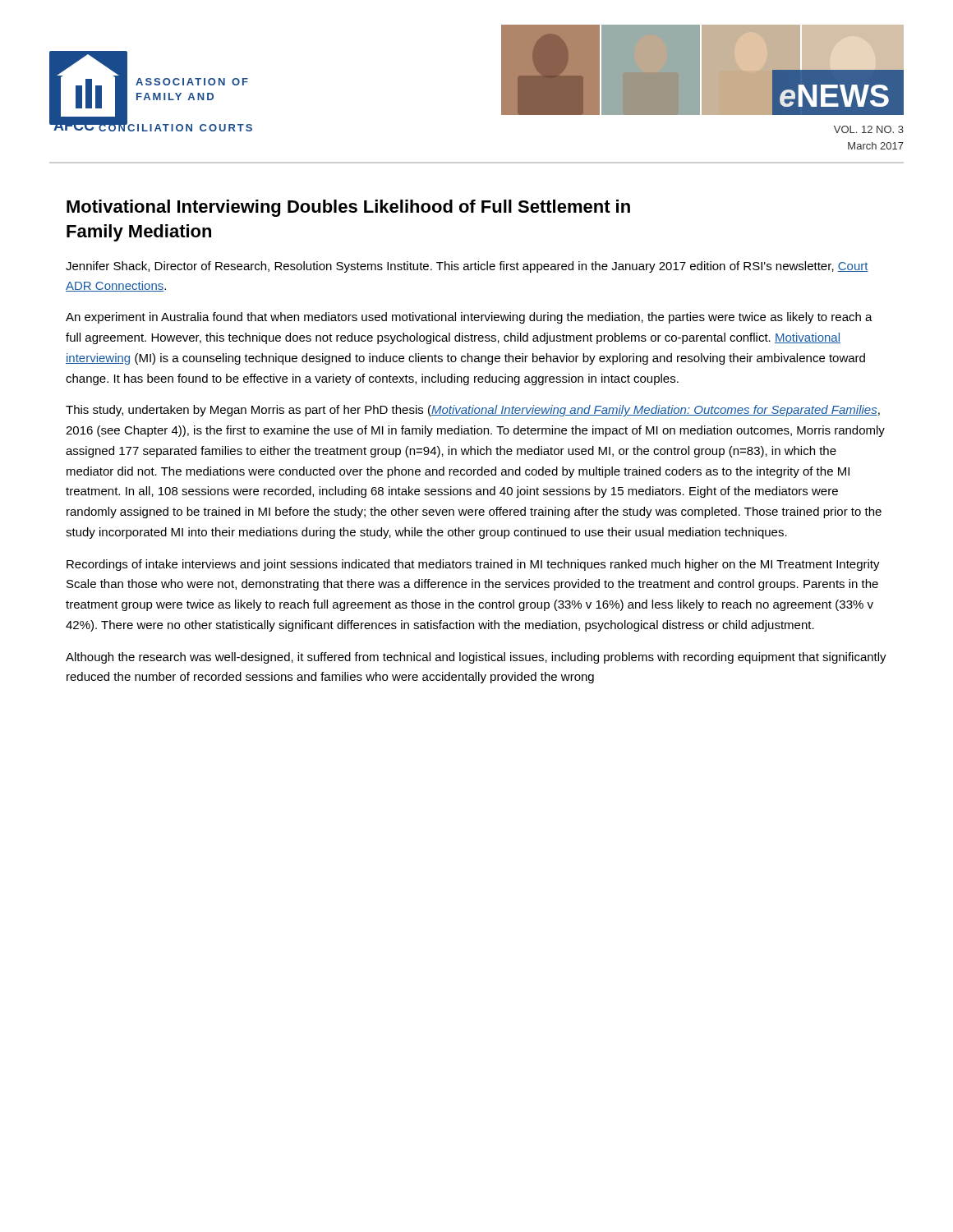
Task: Locate the title
Action: 348,219
